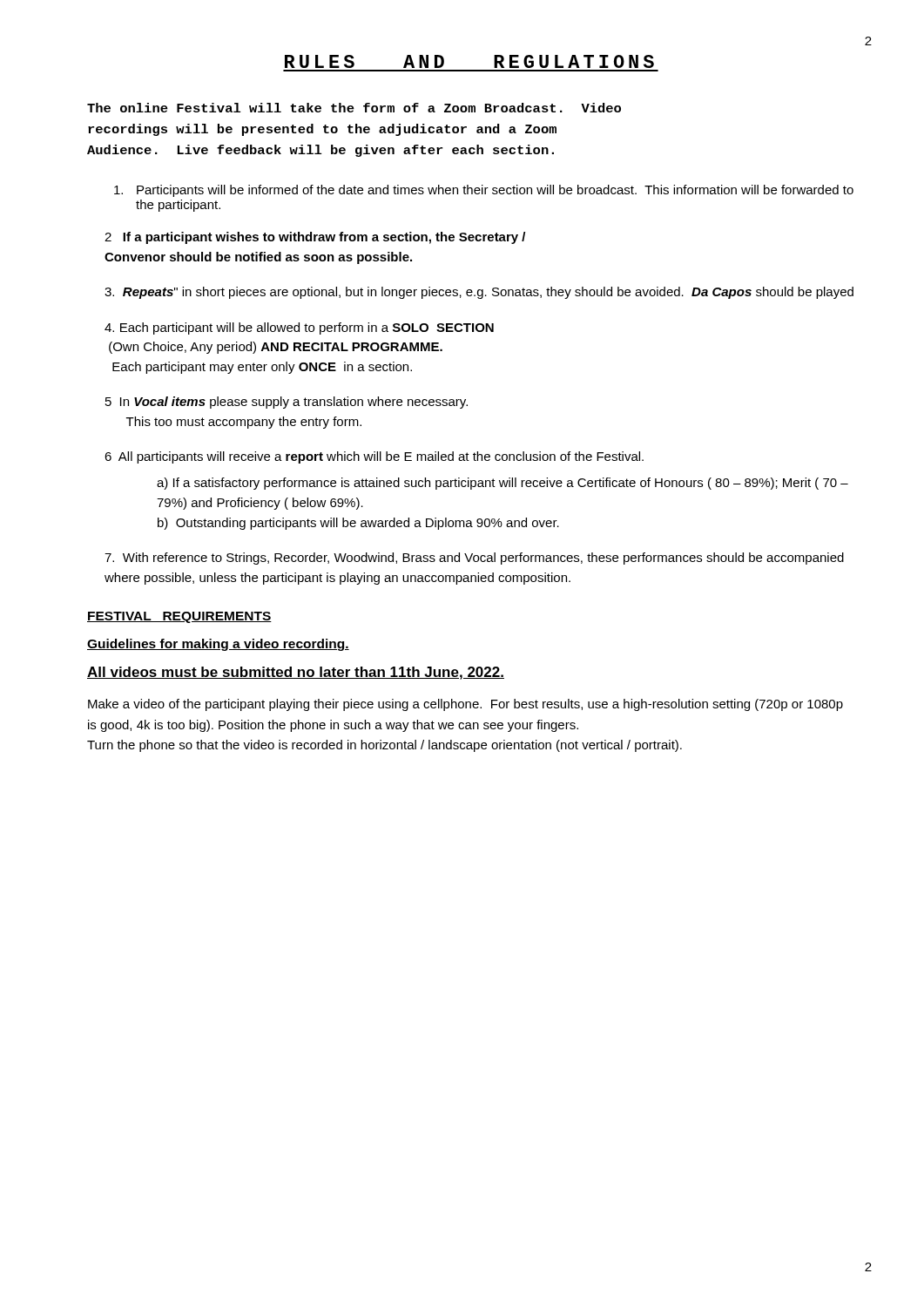Click on the passage starting "5 In Vocal items please"
Screen dimensions: 1307x924
pyautogui.click(x=287, y=412)
